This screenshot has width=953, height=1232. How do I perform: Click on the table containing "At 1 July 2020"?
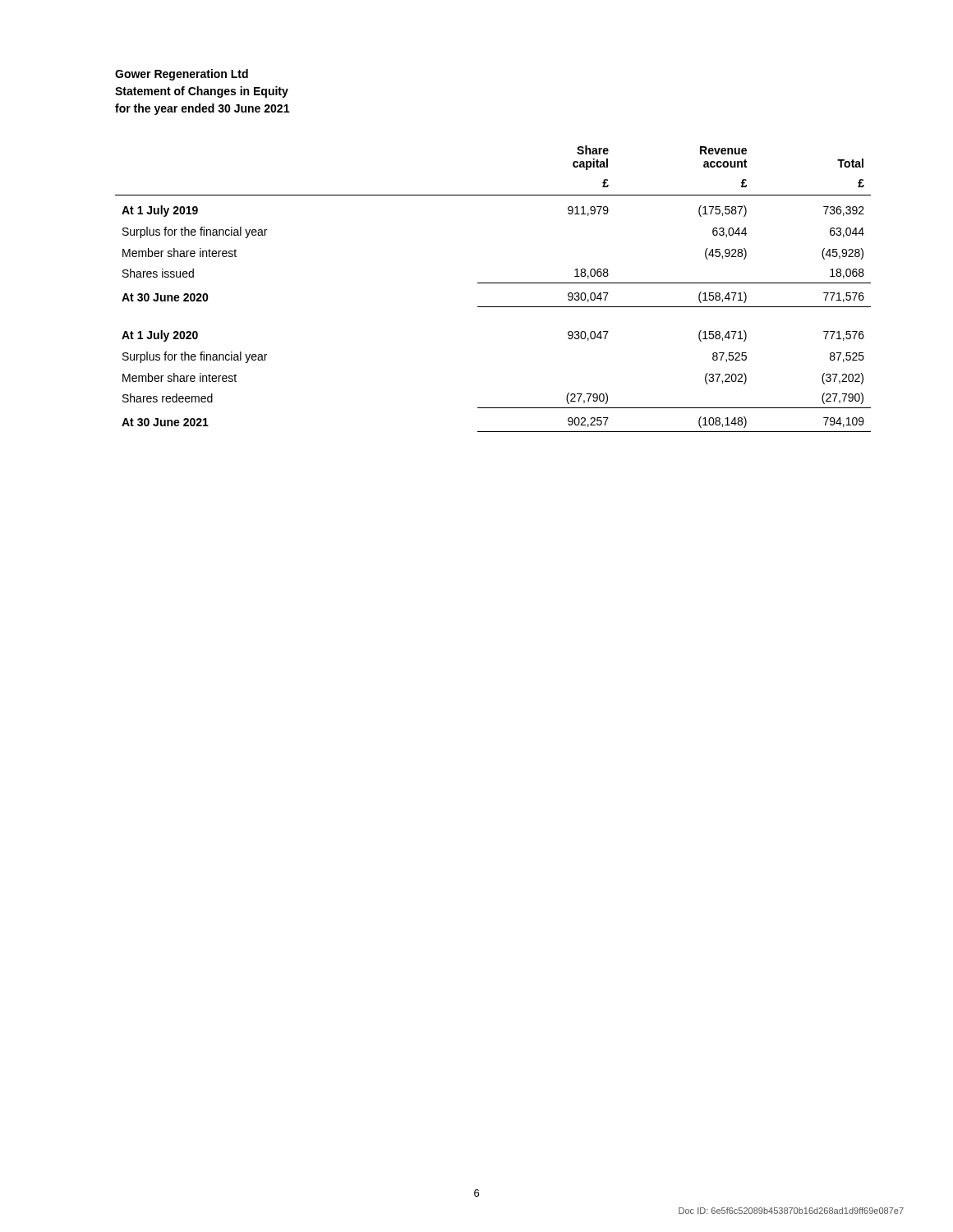click(x=493, y=286)
